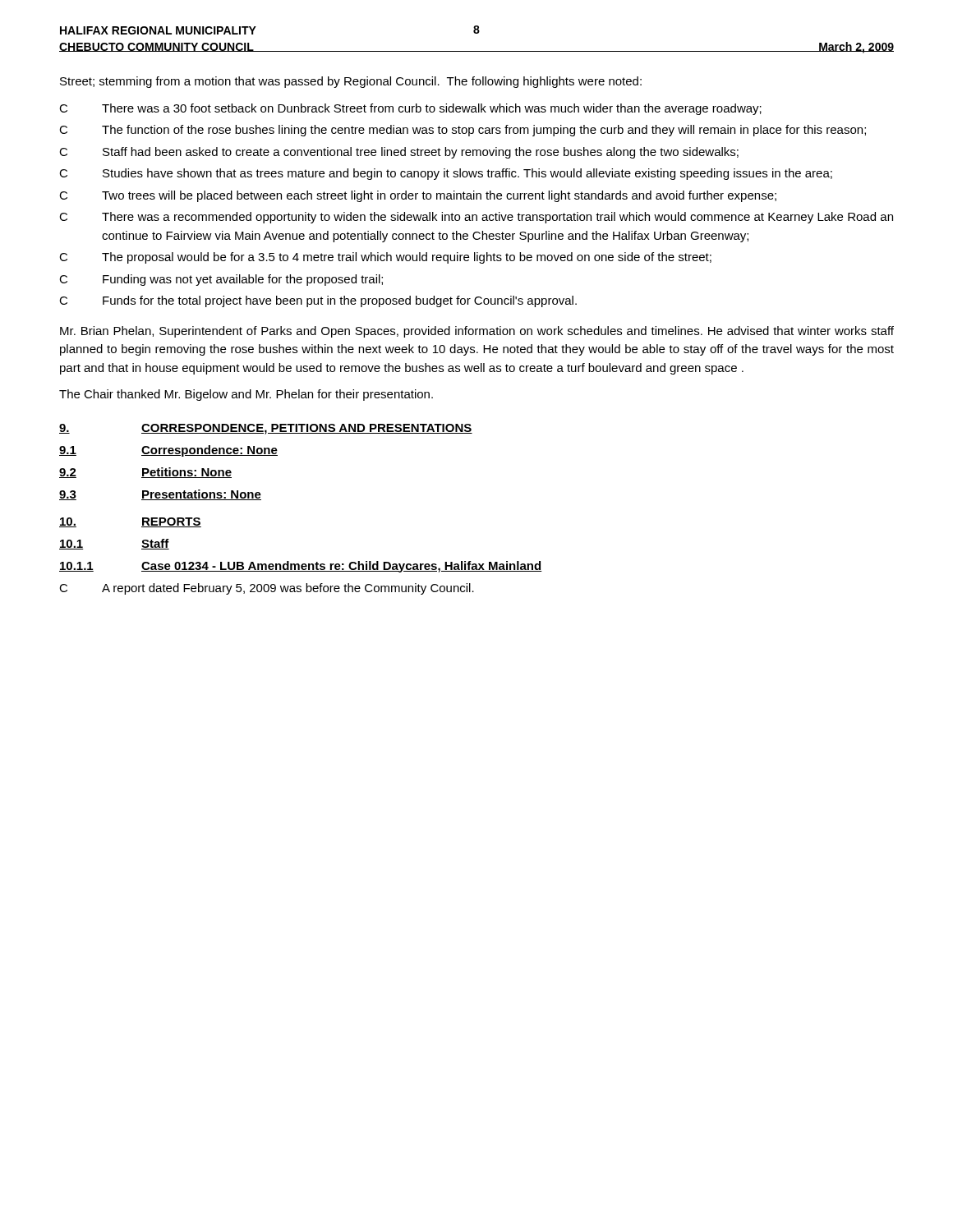Click on the list item with the text "C Staff had been asked to"
This screenshot has height=1232, width=953.
(476, 152)
